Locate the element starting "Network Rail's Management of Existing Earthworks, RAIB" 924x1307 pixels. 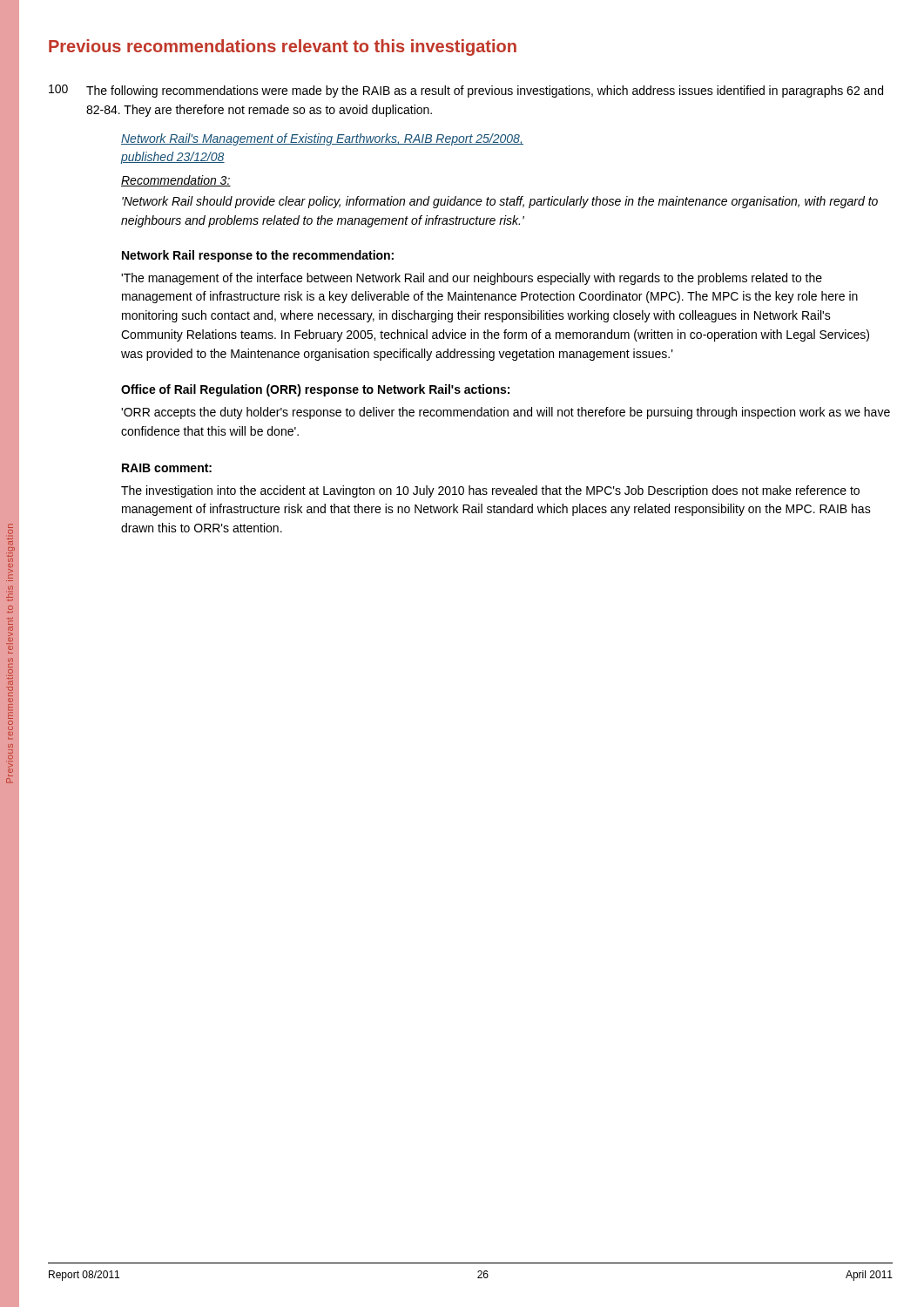click(322, 148)
